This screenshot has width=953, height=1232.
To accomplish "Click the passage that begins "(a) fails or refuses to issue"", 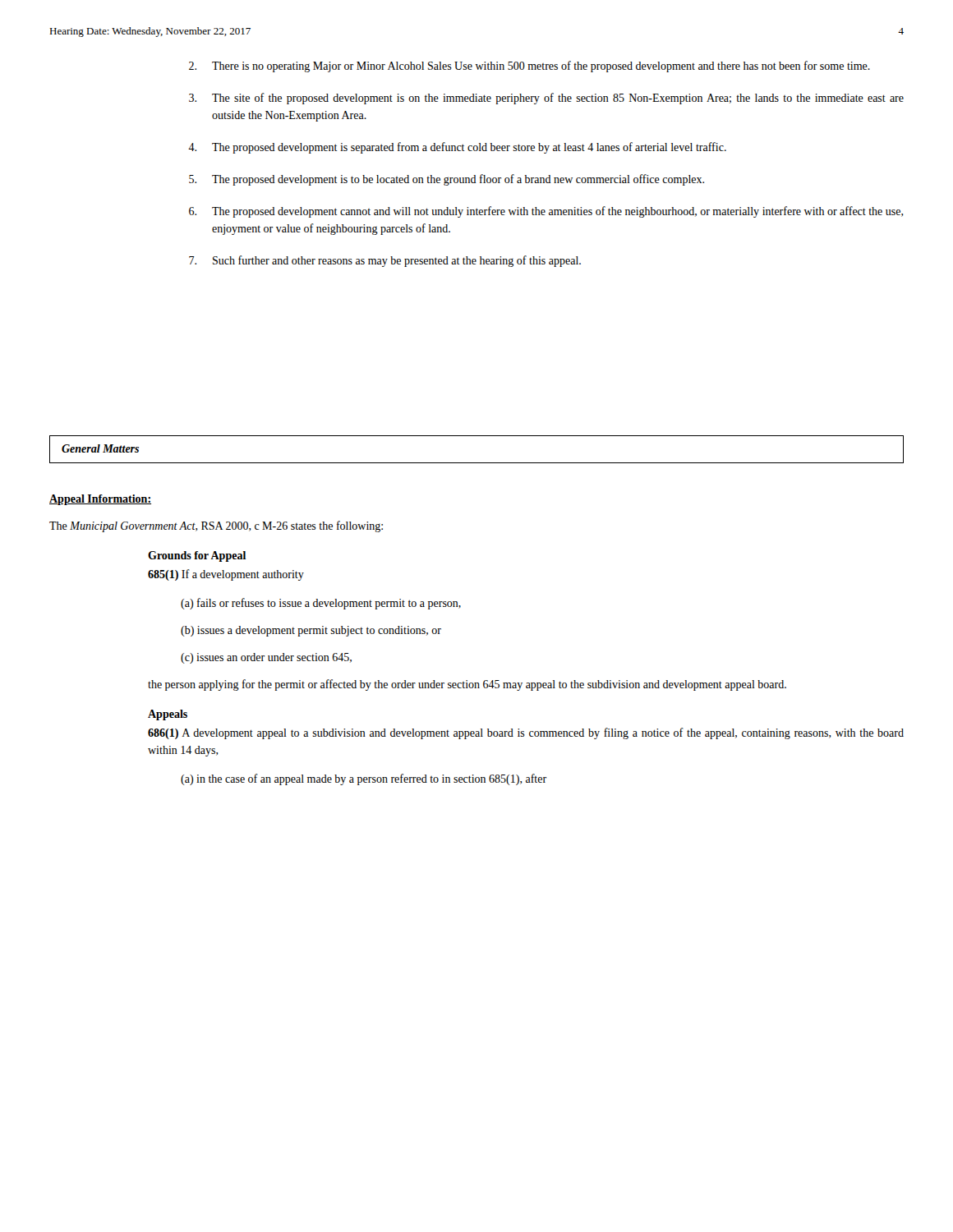I will pos(321,603).
